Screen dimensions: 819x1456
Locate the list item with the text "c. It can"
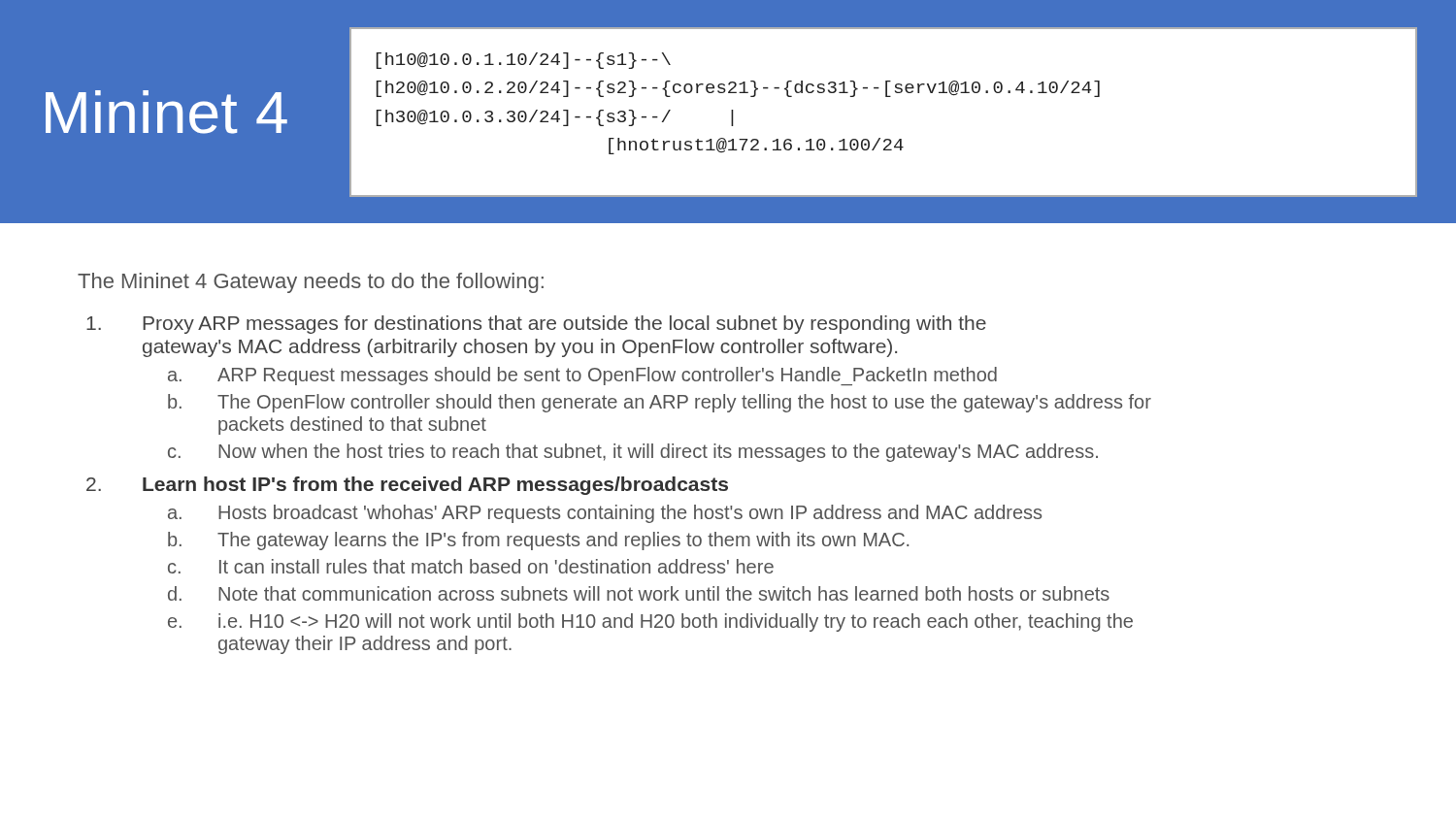[x=471, y=566]
